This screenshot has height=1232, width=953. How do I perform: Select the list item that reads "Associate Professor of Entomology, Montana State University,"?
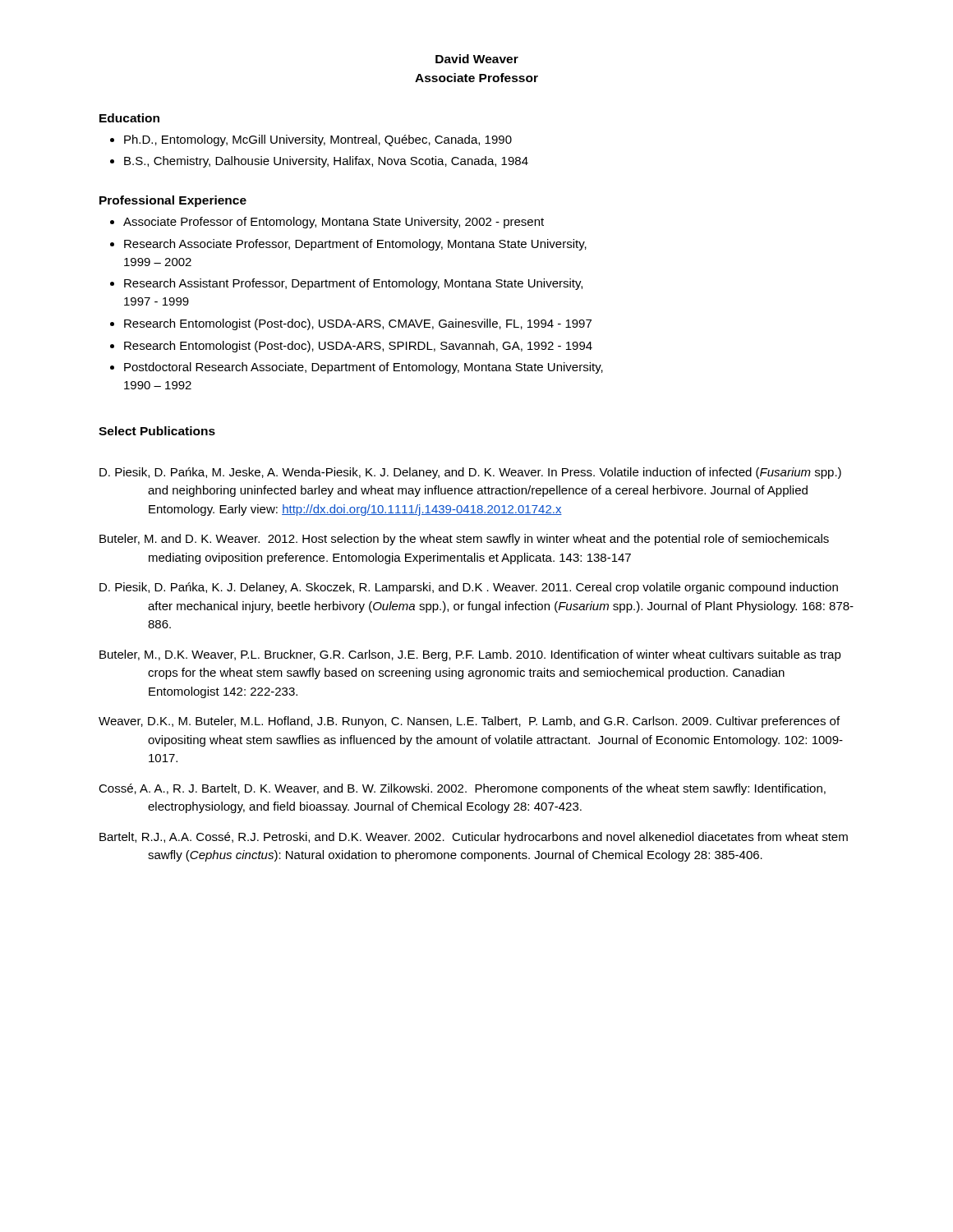tap(334, 221)
